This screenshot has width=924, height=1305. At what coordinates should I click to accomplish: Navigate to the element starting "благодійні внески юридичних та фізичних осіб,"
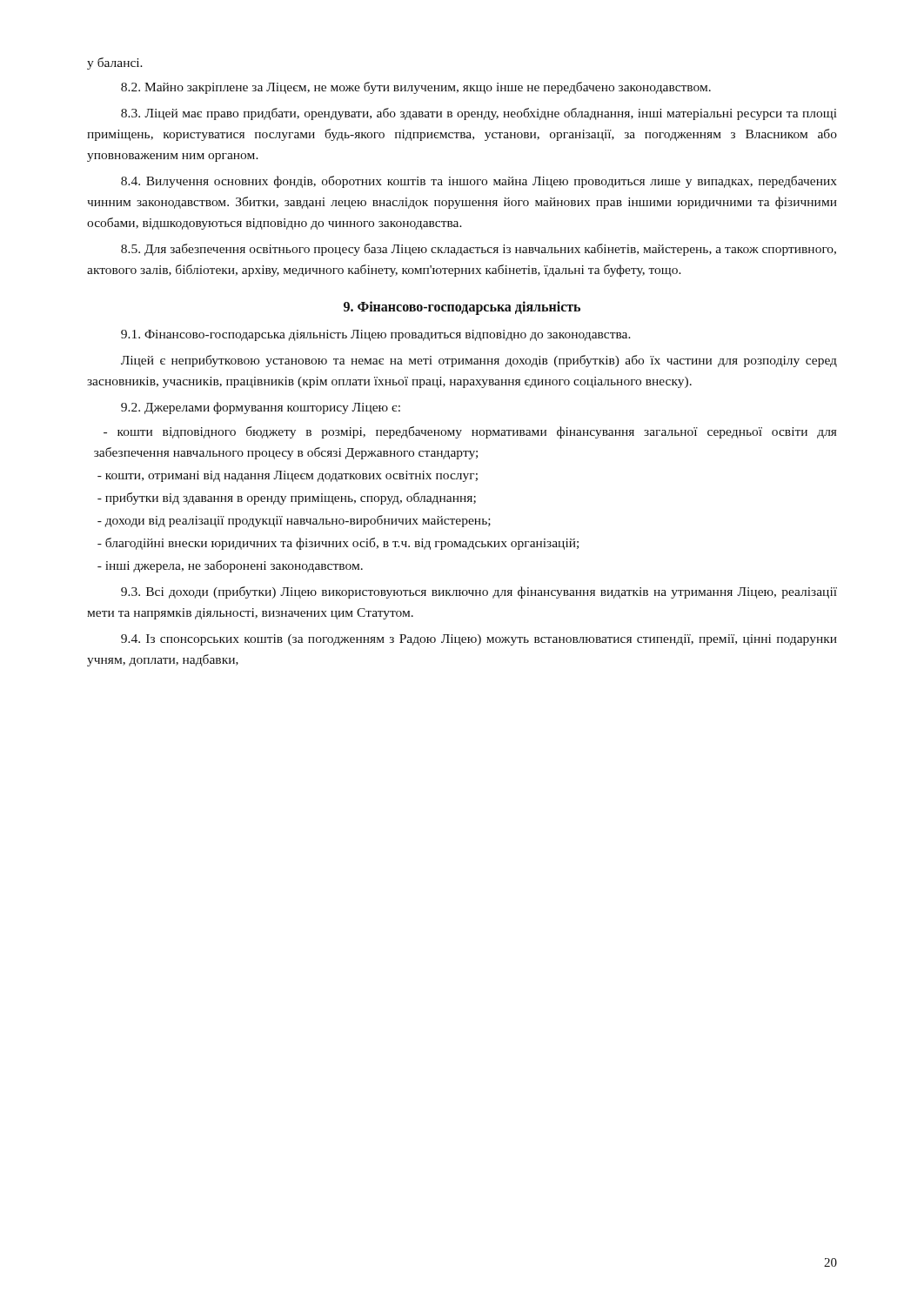(337, 543)
